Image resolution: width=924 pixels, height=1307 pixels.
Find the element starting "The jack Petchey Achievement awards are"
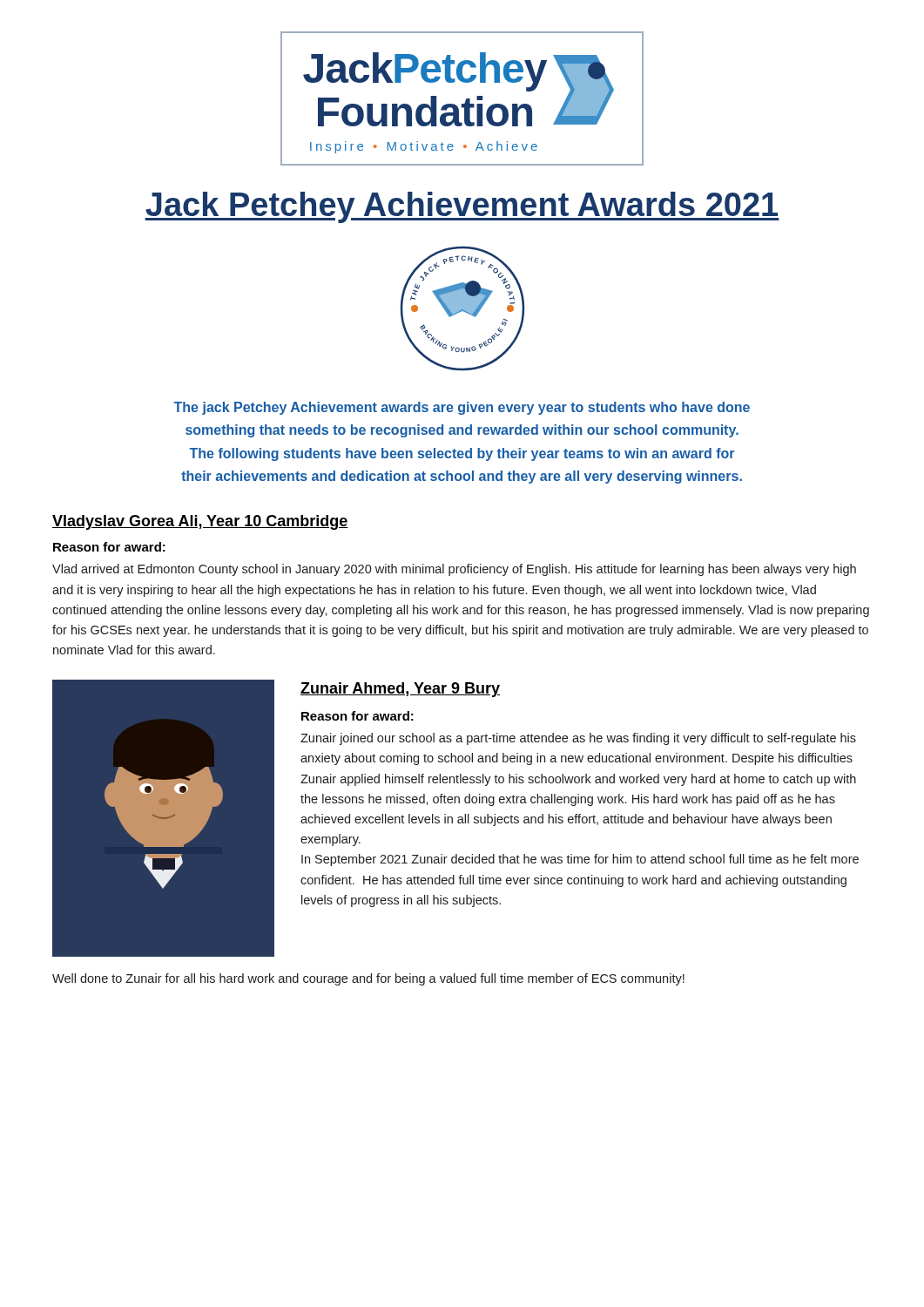[x=462, y=442]
